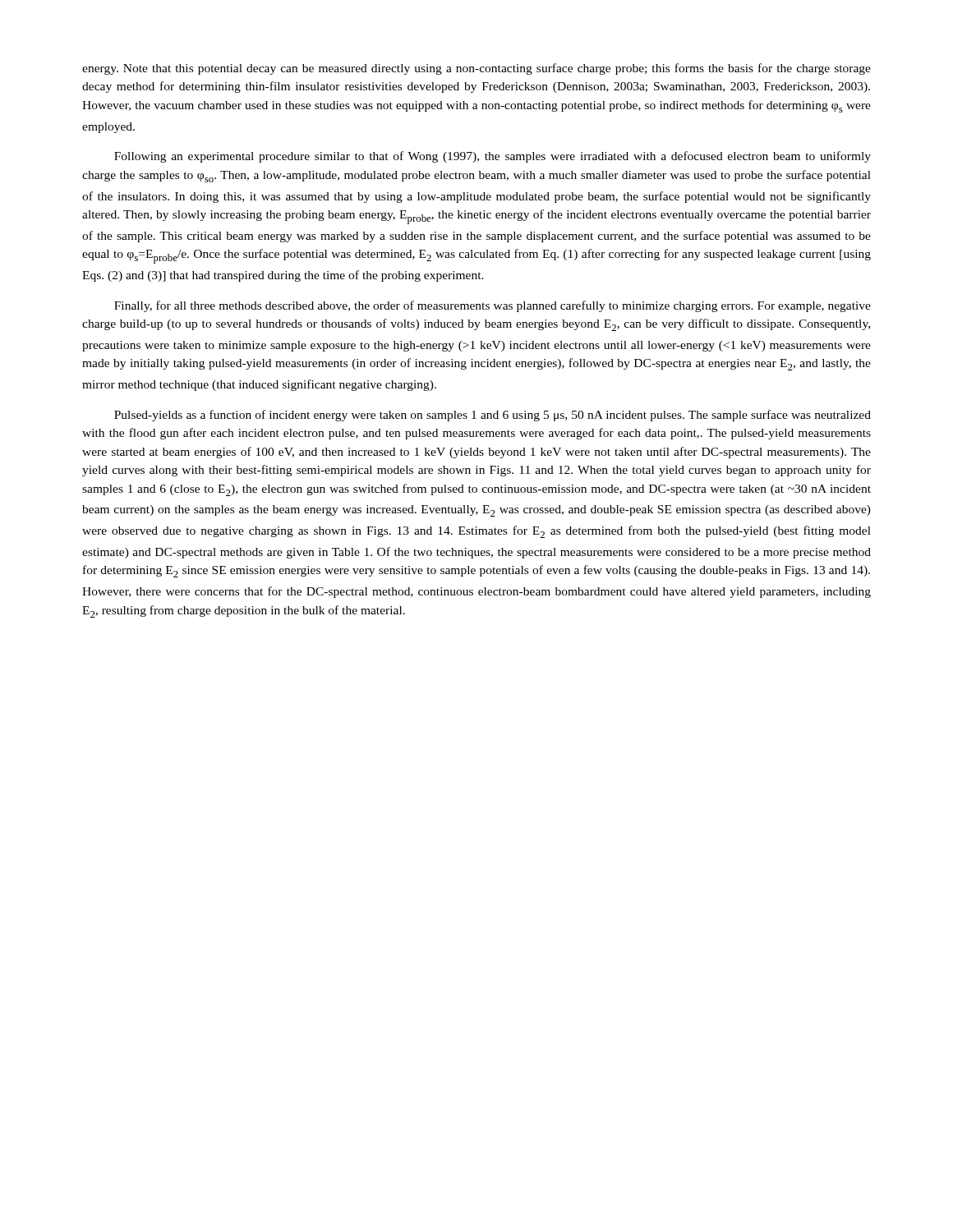Where is the passage that starts "energy. Note that this potential decay"?
This screenshot has width=953, height=1232.
tap(476, 97)
